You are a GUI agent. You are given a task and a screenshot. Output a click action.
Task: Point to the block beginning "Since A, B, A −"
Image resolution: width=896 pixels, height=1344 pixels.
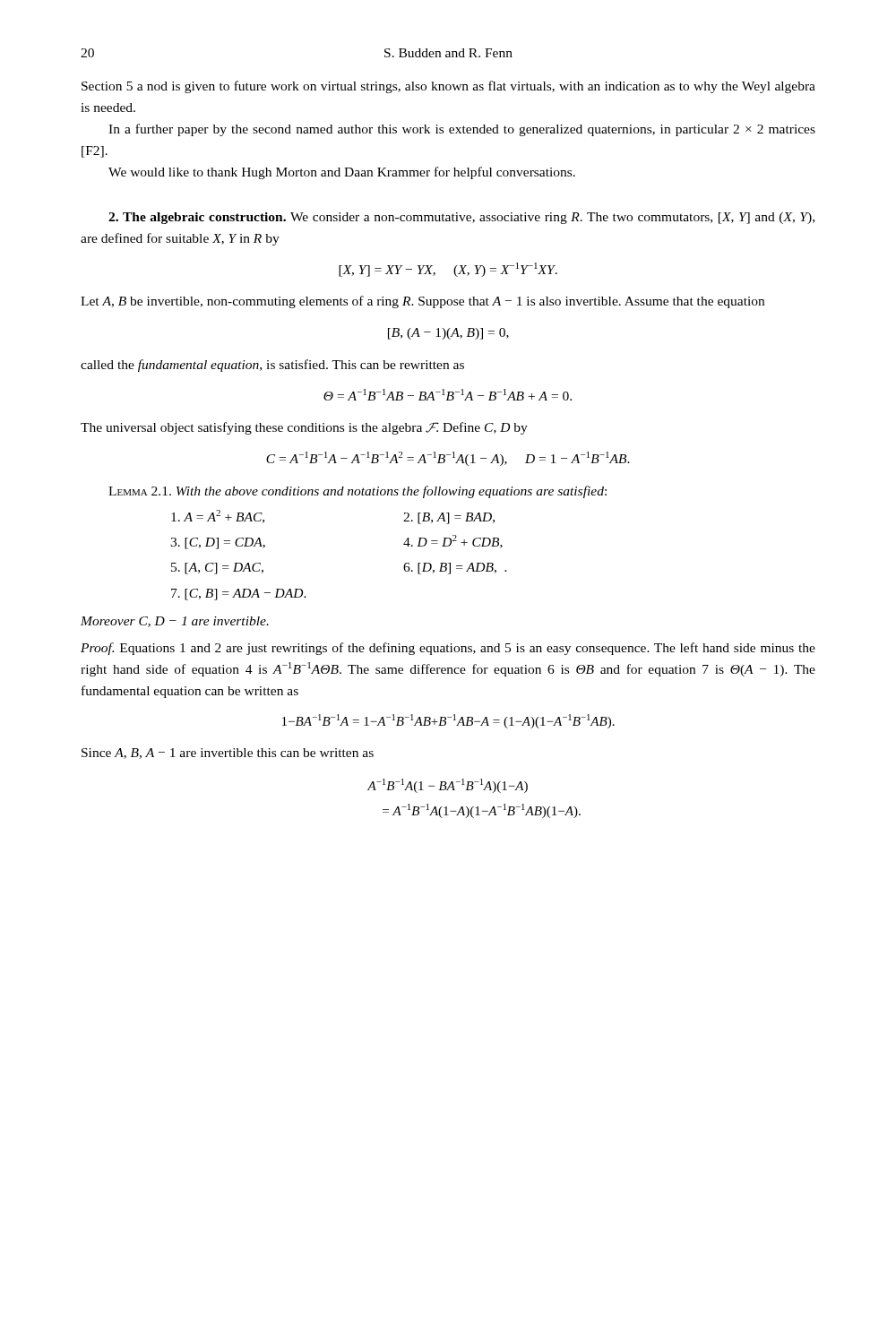[x=228, y=754]
